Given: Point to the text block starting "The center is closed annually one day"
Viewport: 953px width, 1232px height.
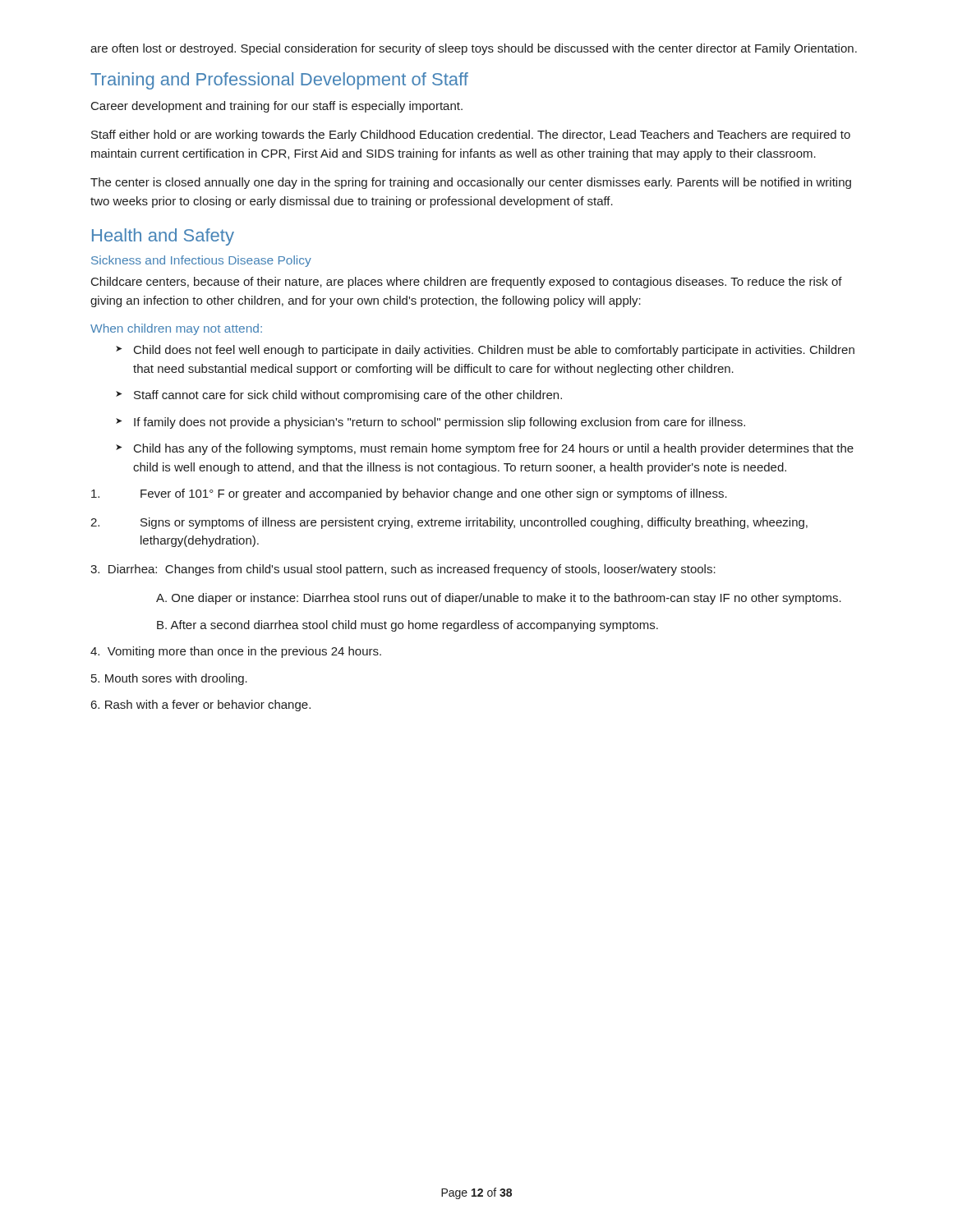Looking at the screenshot, I should (x=476, y=192).
